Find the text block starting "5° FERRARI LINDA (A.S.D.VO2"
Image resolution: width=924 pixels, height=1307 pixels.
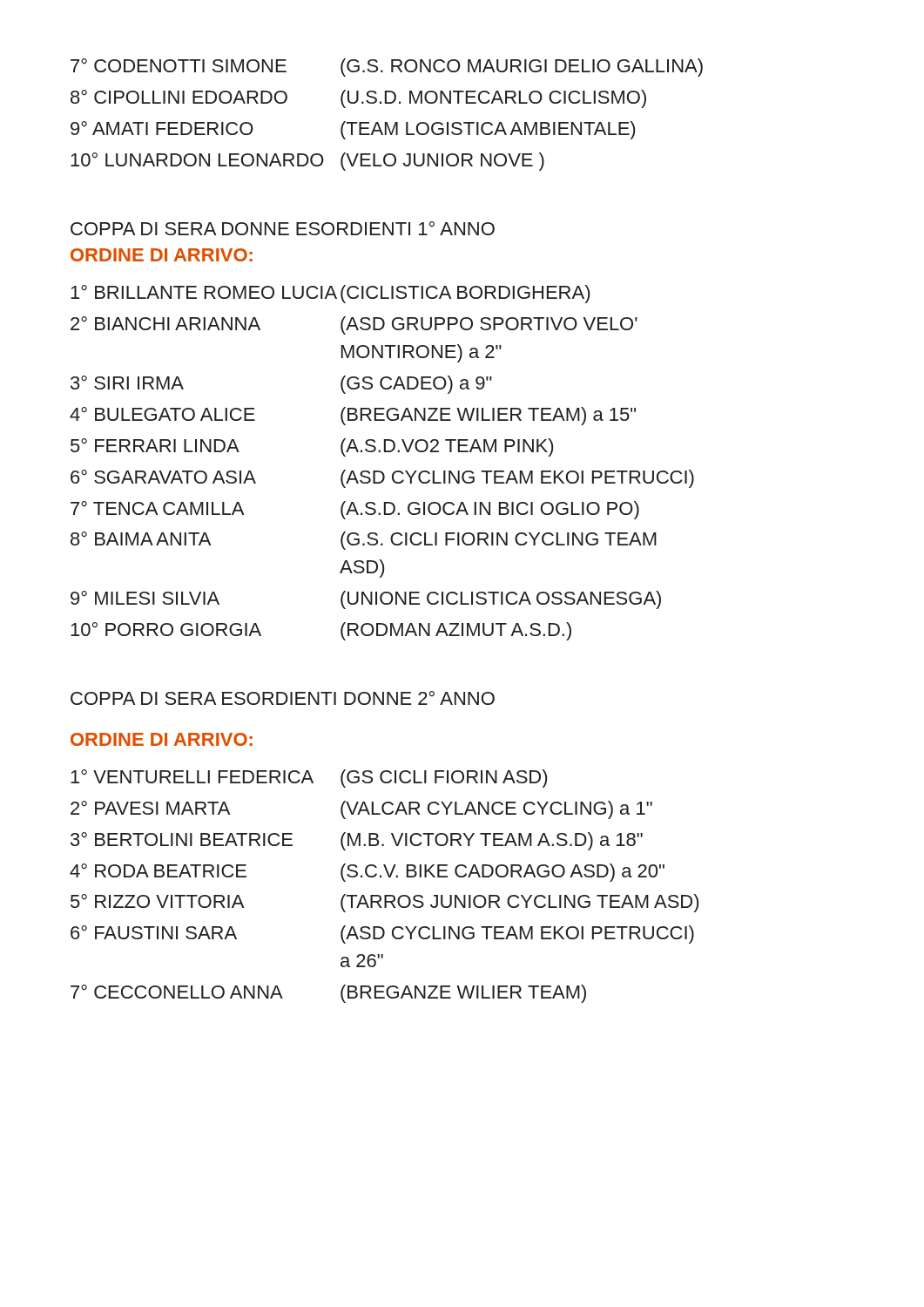point(462,446)
